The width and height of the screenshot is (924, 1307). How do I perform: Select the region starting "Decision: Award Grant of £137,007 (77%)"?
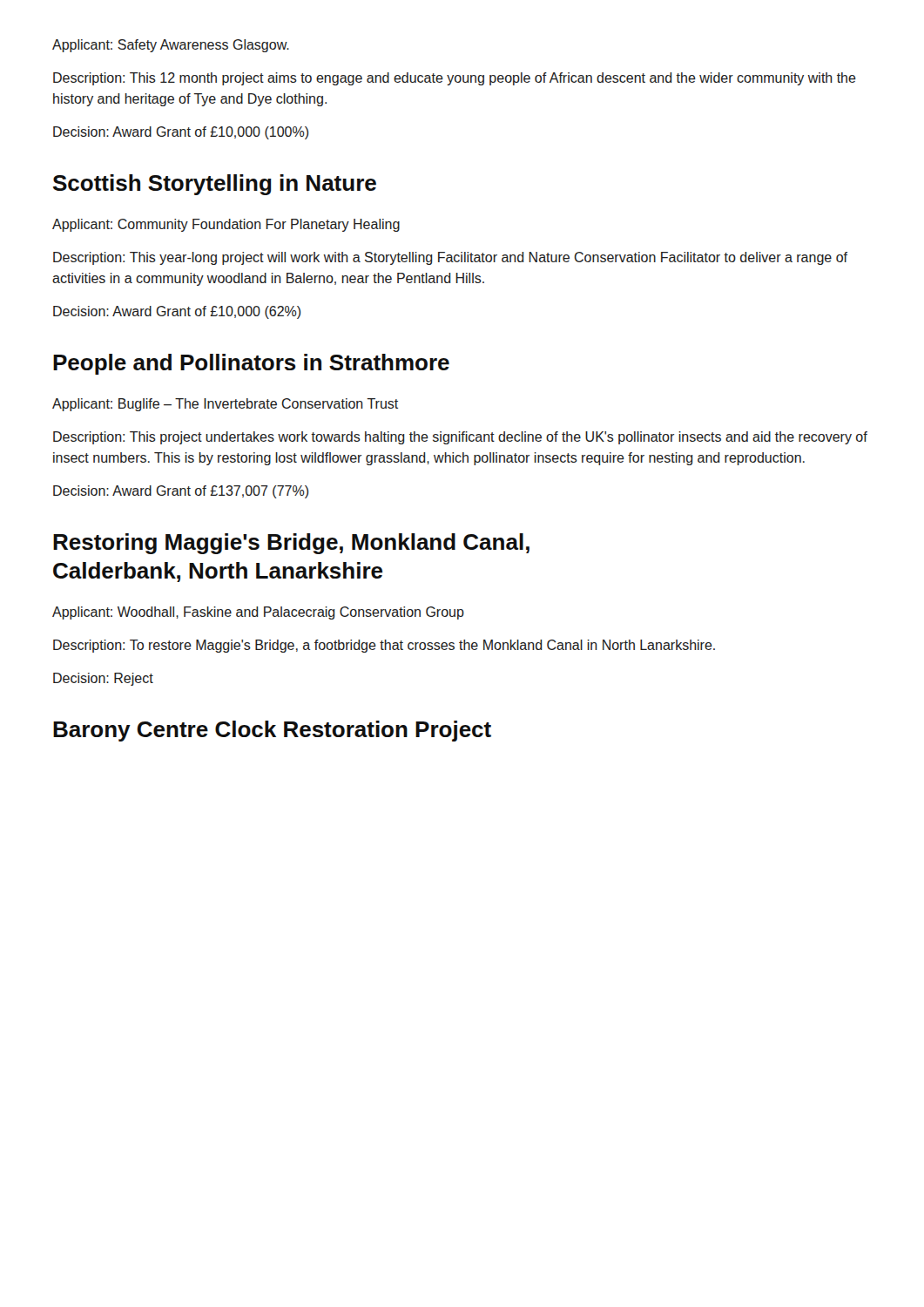[181, 491]
